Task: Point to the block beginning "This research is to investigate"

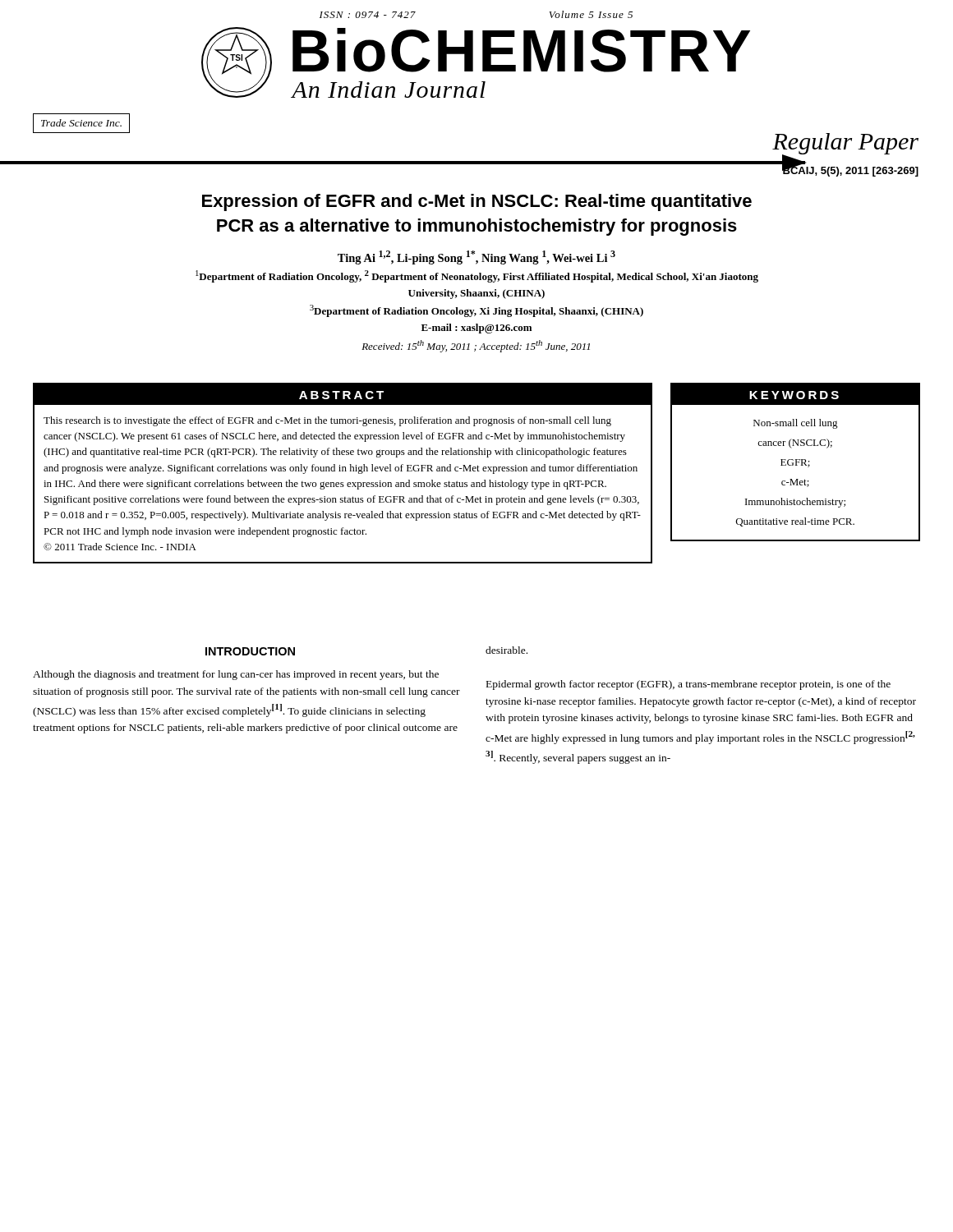Action: [x=342, y=483]
